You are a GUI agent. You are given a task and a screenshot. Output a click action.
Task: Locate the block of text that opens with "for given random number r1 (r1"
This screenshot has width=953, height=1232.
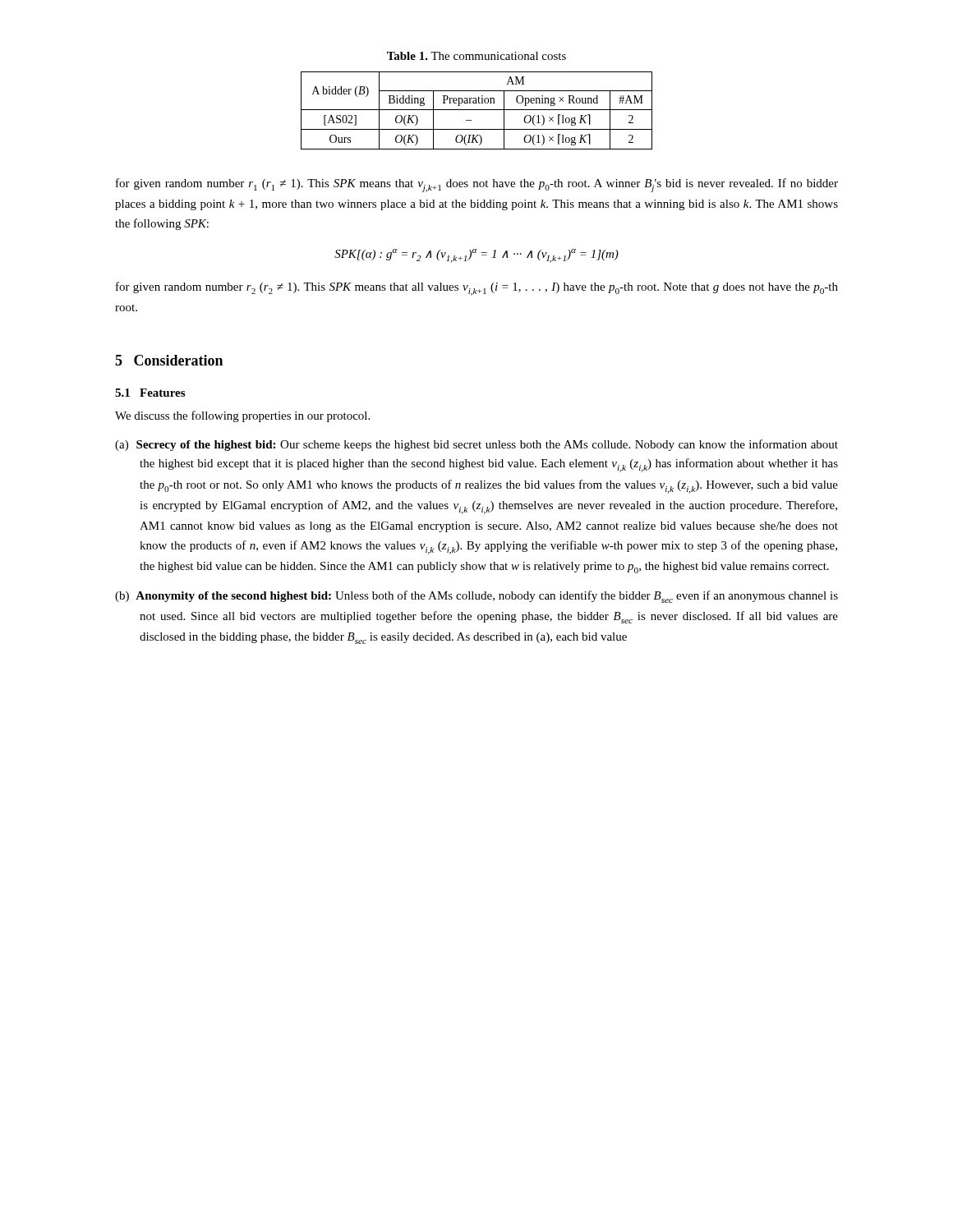point(476,203)
